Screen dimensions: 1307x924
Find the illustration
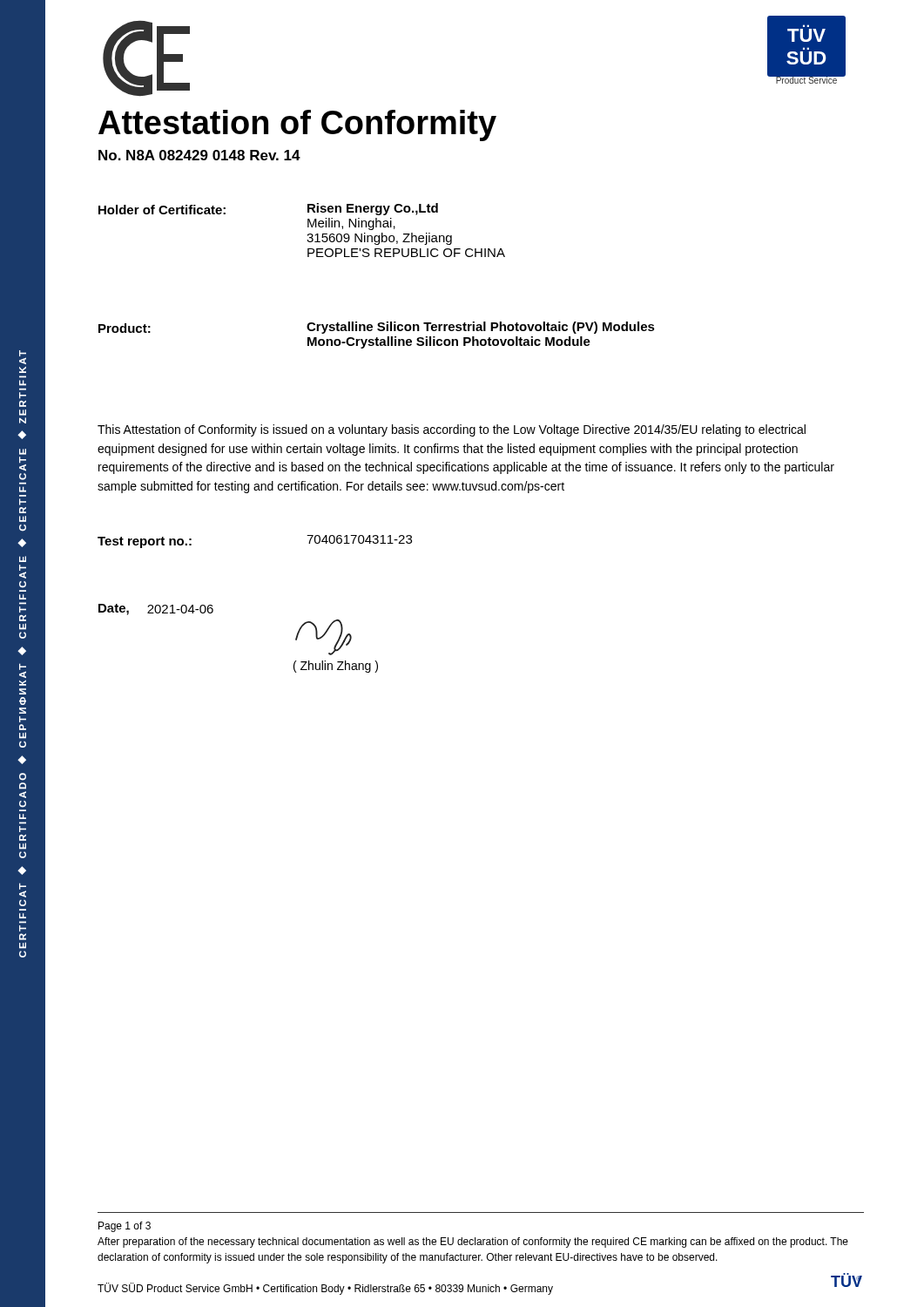pyautogui.click(x=336, y=628)
